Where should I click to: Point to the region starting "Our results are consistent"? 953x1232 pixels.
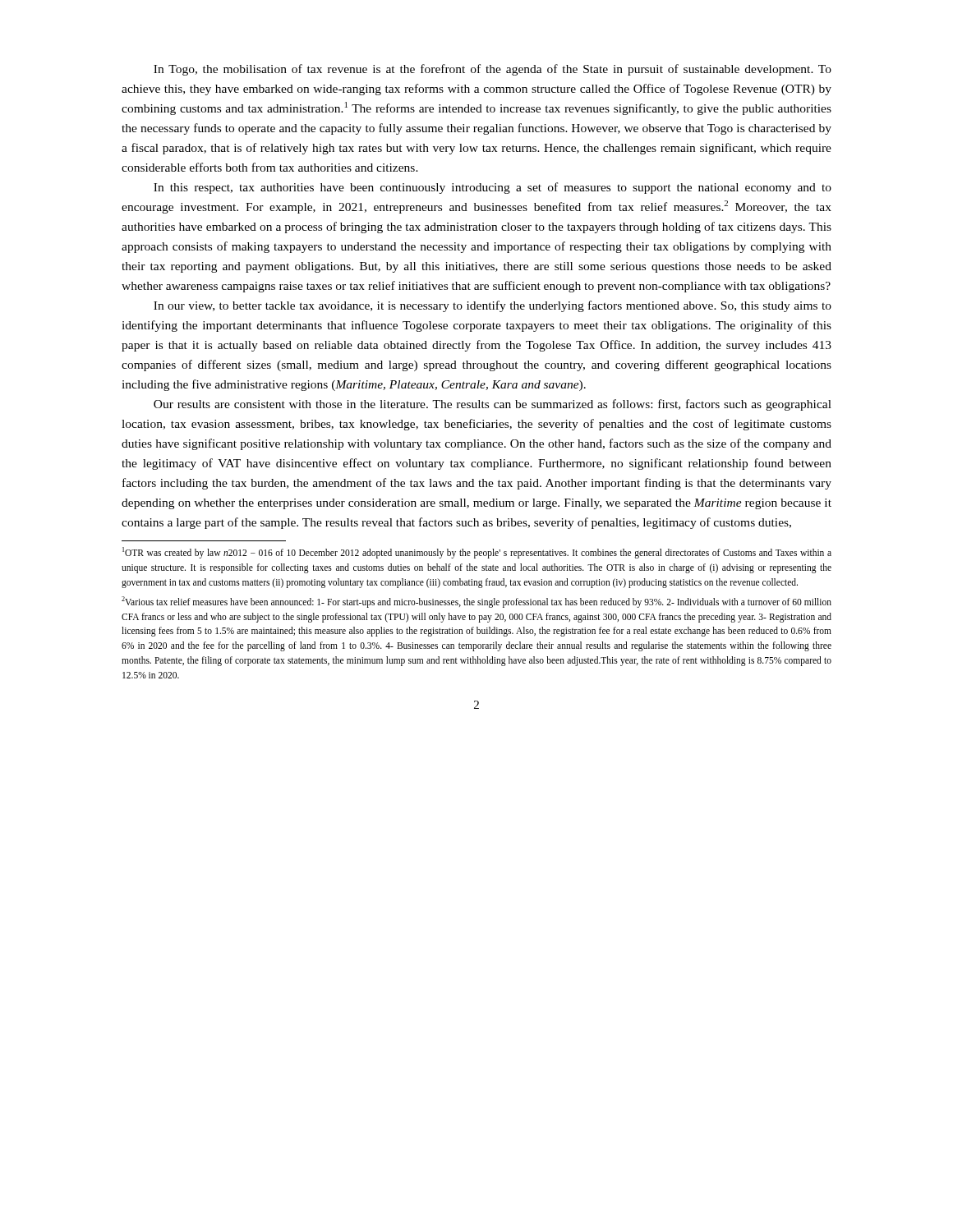(x=476, y=463)
